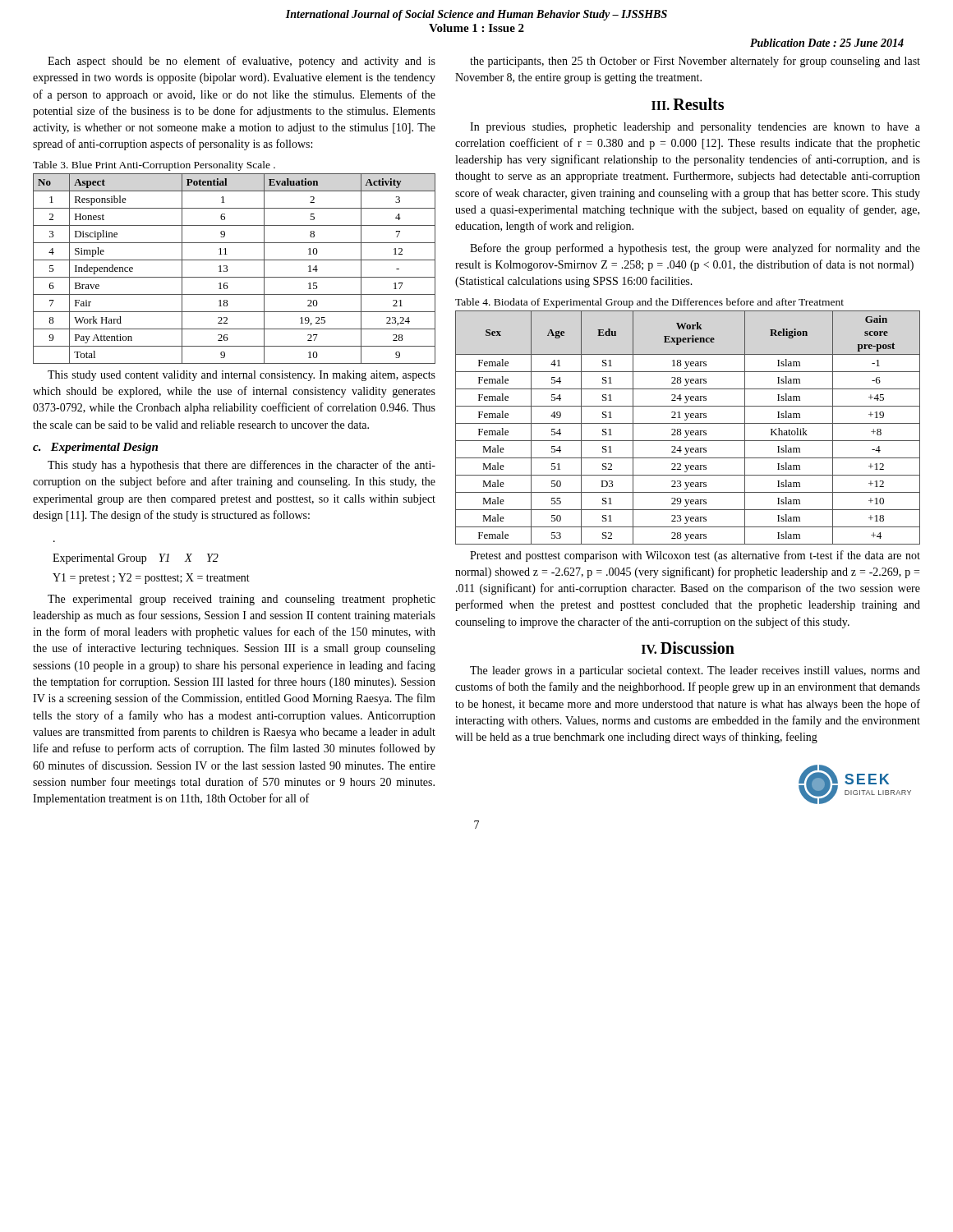Image resolution: width=953 pixels, height=1232 pixels.
Task: Locate the caption containing "Table 4. Biodata of Experimental Group and the"
Action: [x=649, y=301]
